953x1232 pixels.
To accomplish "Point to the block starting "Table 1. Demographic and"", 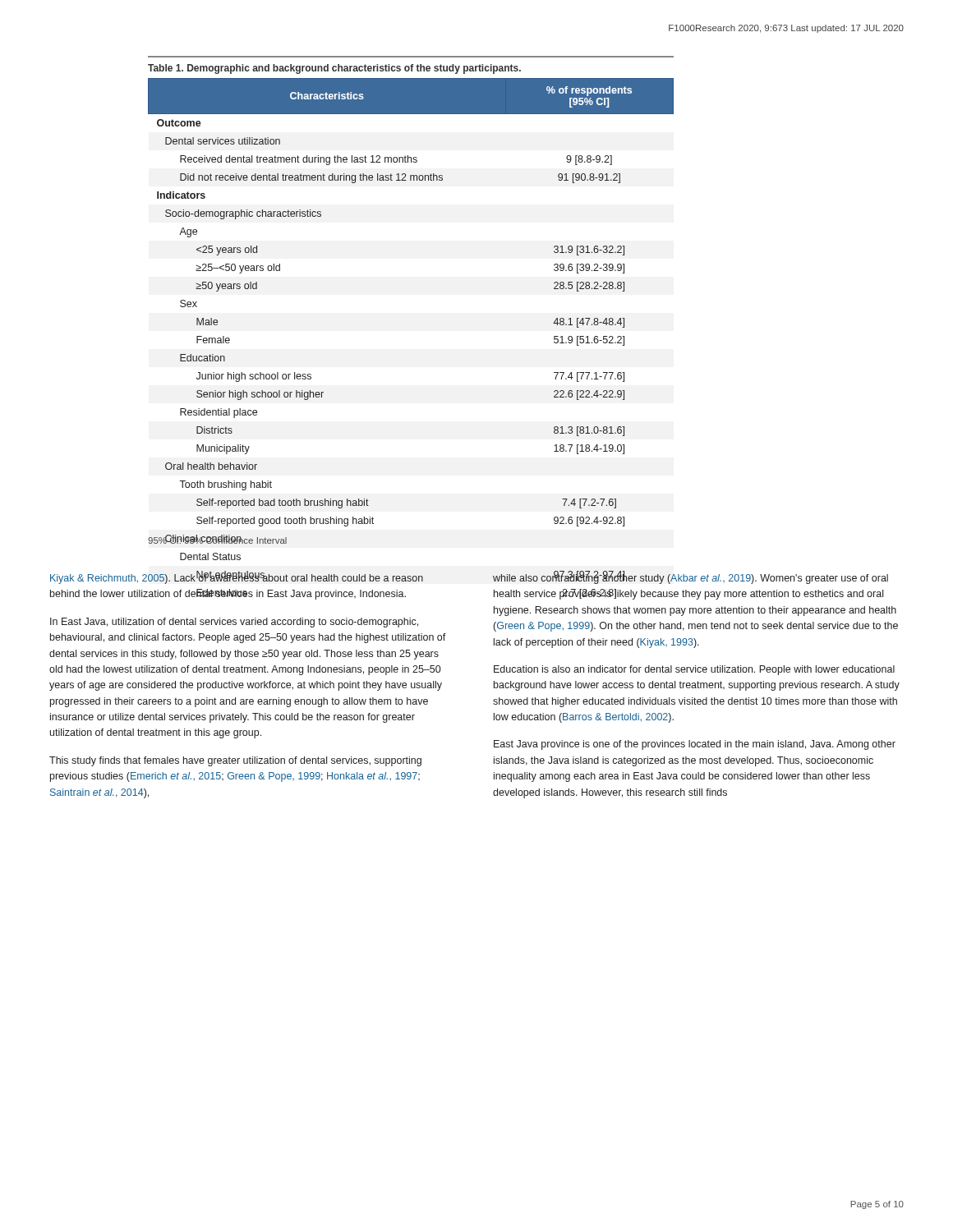I will click(x=335, y=68).
